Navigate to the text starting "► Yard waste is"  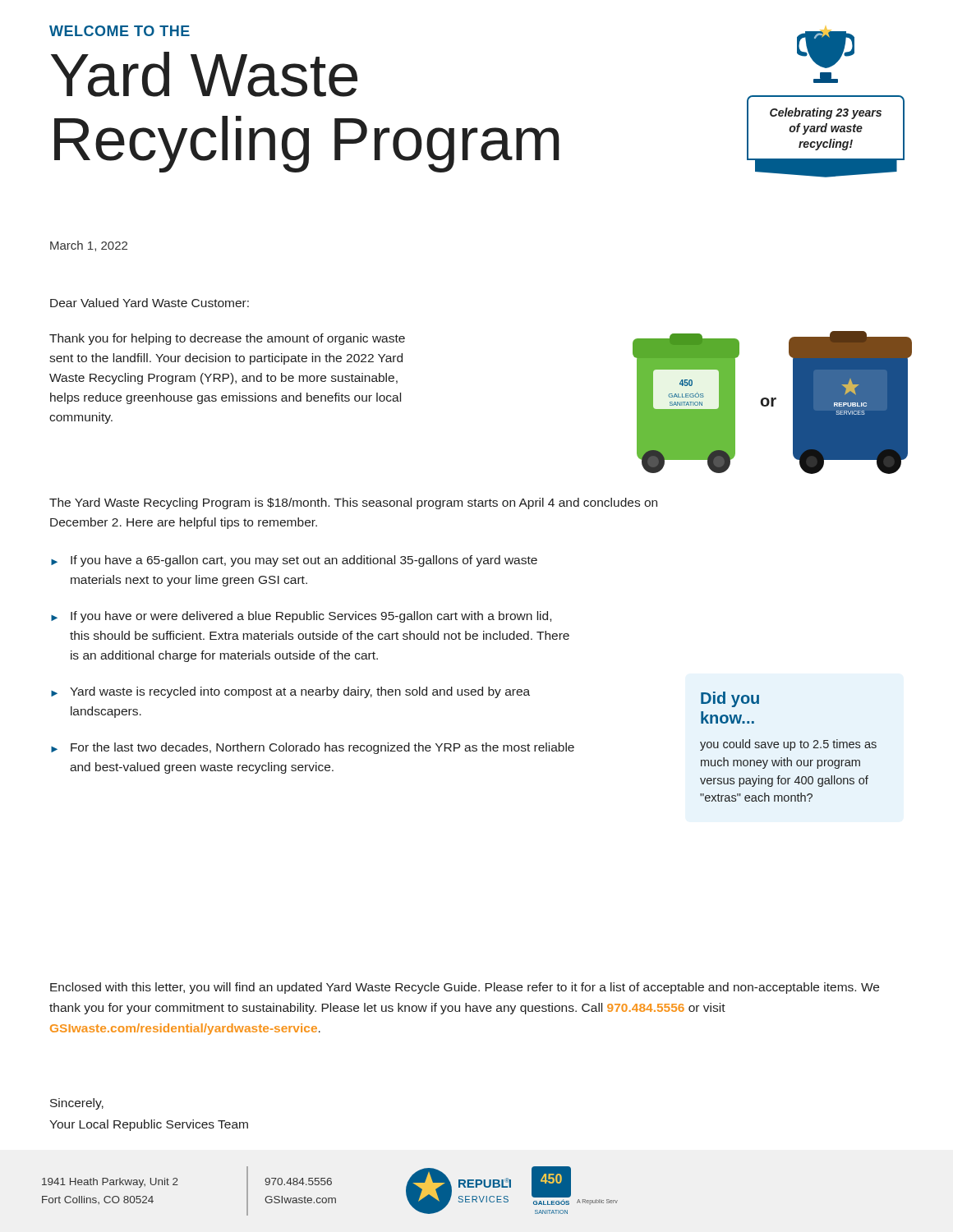312,702
